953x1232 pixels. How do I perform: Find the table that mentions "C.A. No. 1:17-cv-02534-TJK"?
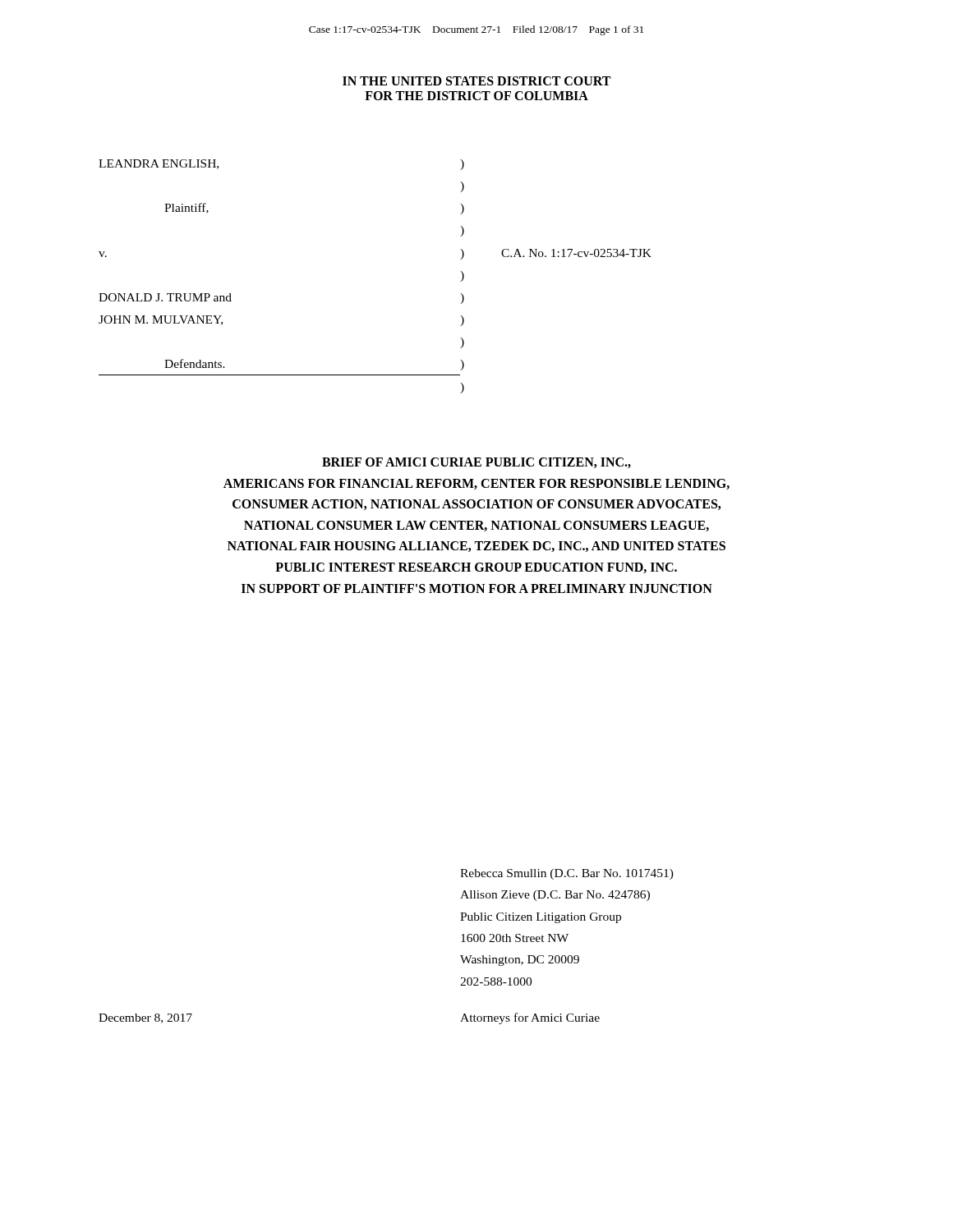pyautogui.click(x=378, y=275)
